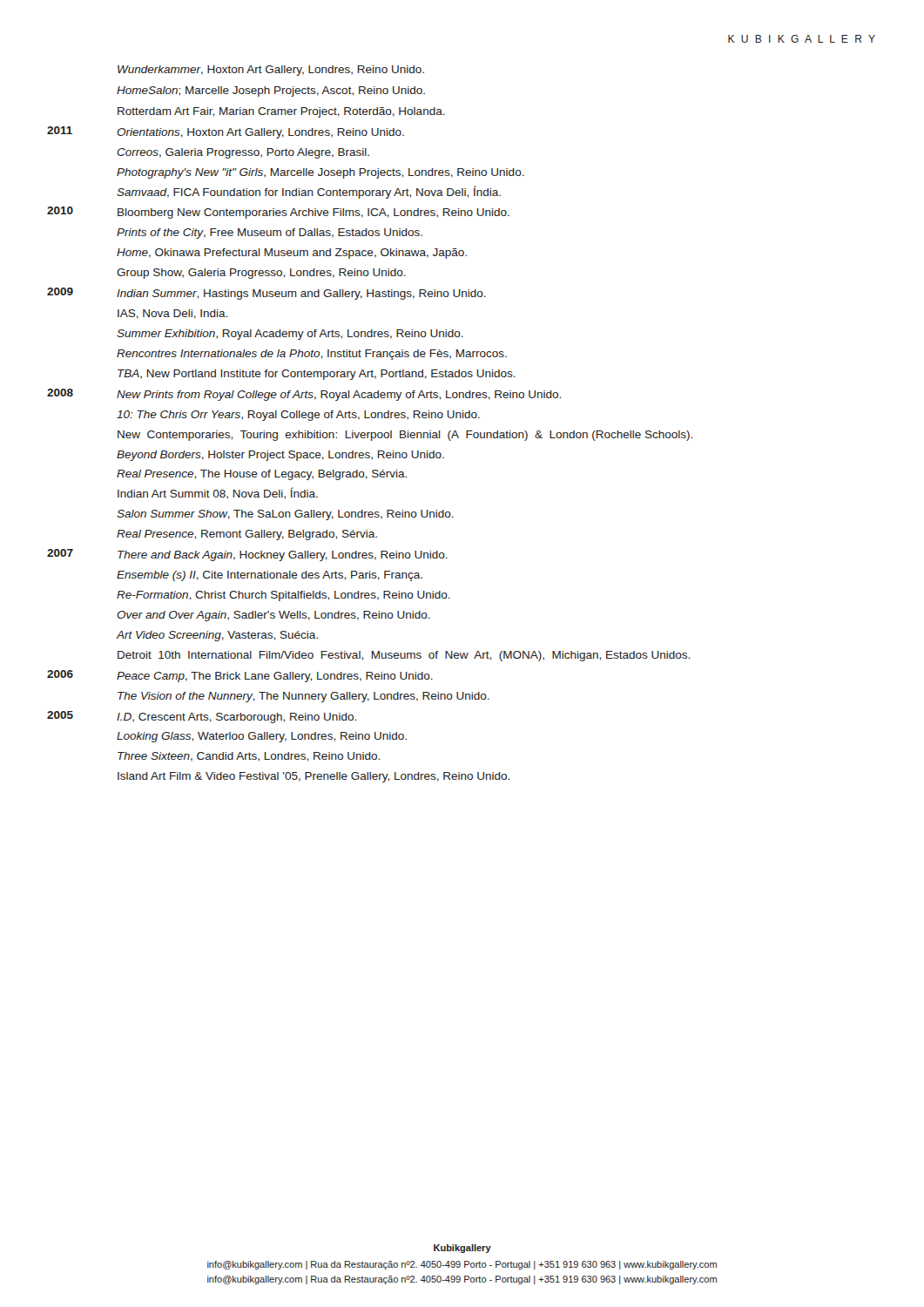Screen dimensions: 1307x924
Task: Click on the region starting "Rencontres Internationales de la Photo, Institut Français de"
Action: [x=497, y=354]
